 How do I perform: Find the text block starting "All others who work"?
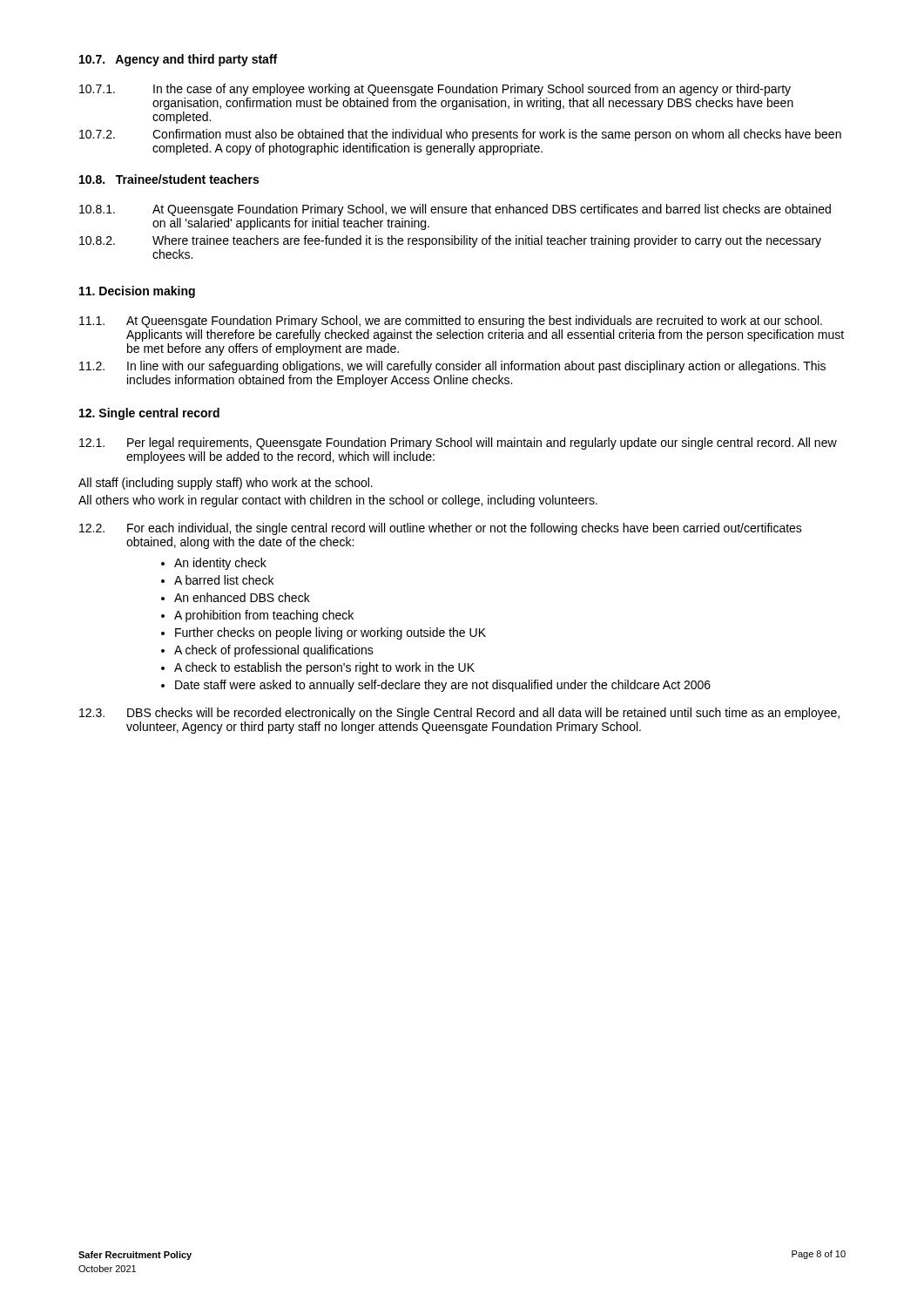338,500
